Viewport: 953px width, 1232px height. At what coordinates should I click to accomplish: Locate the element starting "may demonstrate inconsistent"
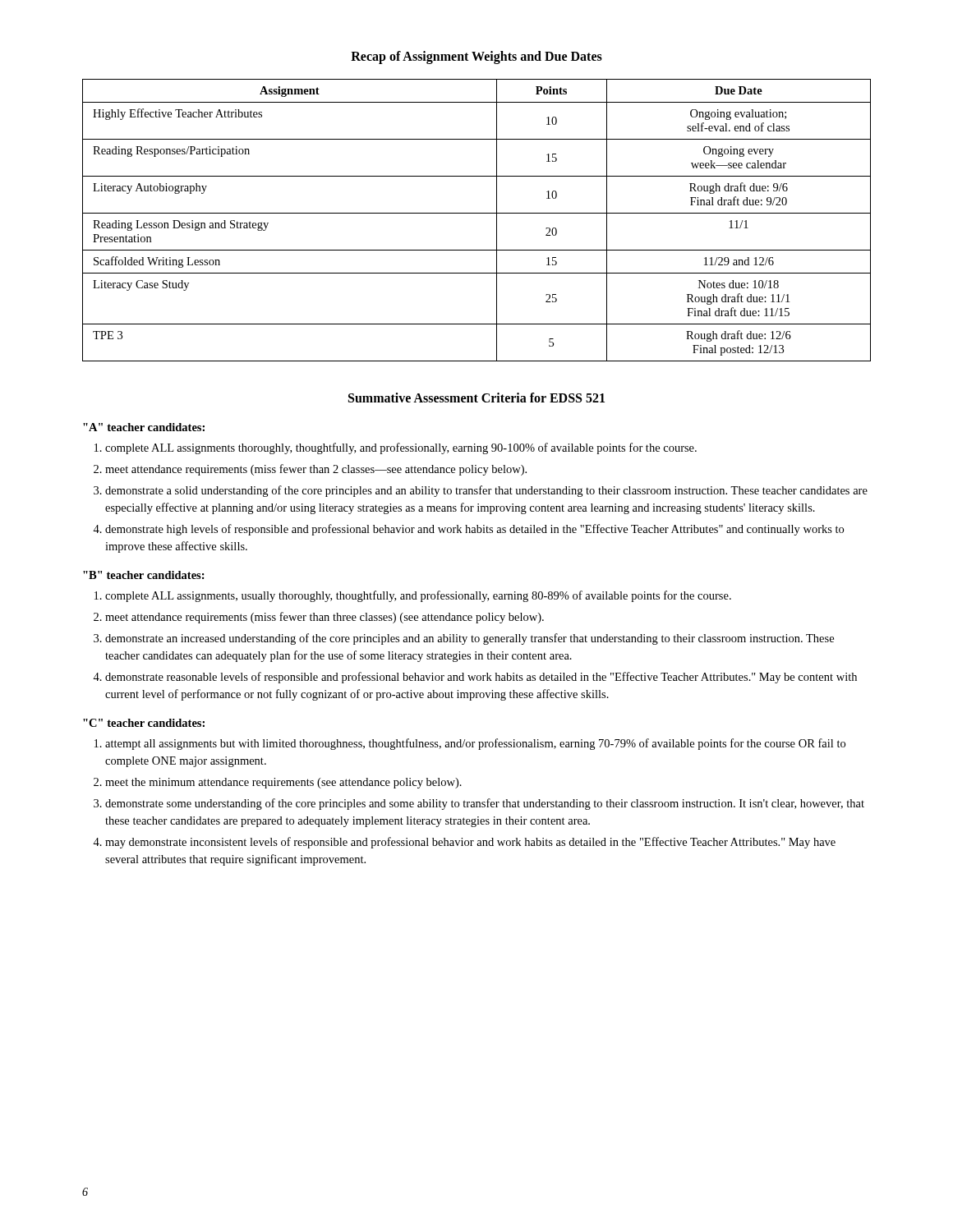pyautogui.click(x=470, y=851)
